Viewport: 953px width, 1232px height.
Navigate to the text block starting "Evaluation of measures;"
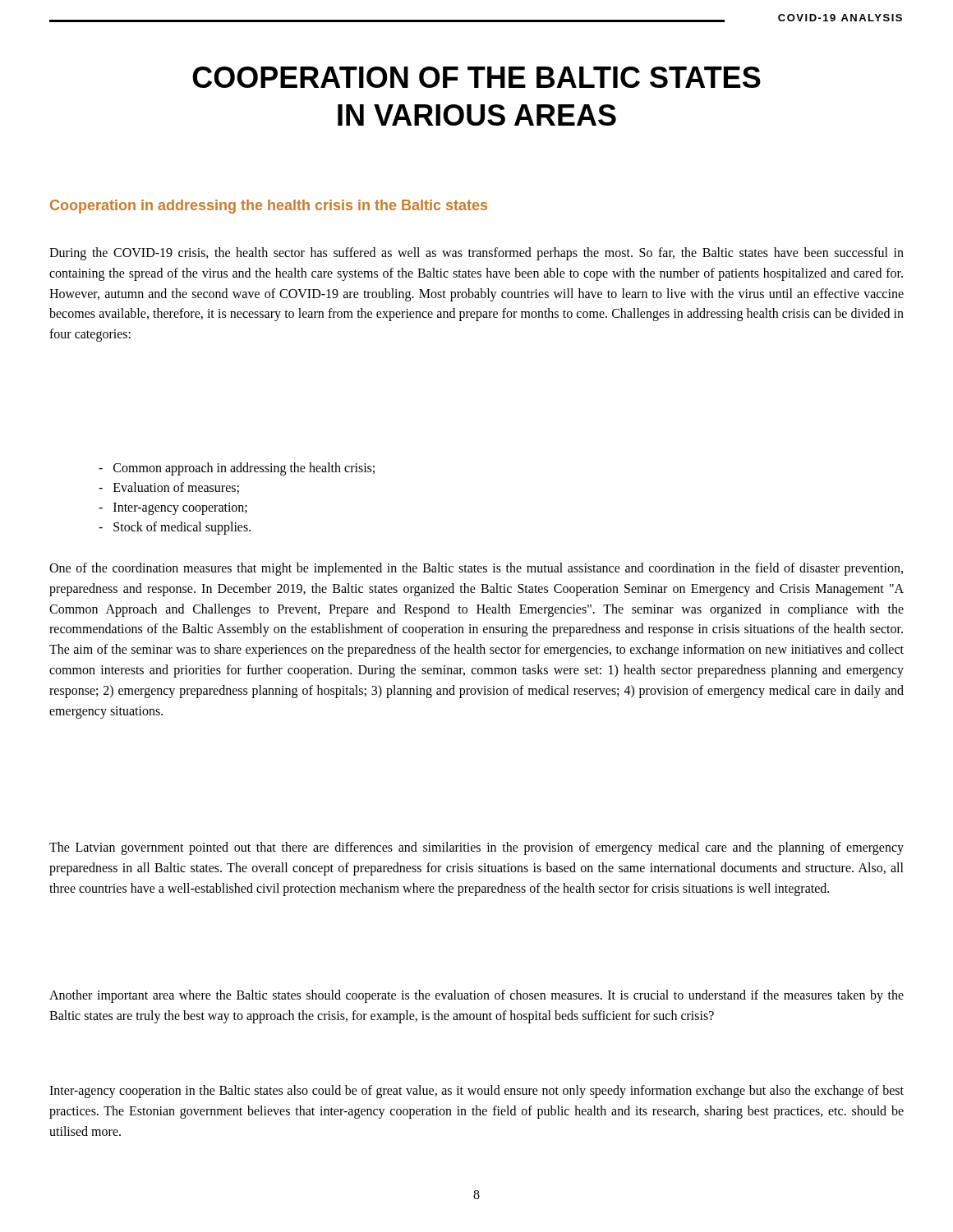tap(169, 487)
